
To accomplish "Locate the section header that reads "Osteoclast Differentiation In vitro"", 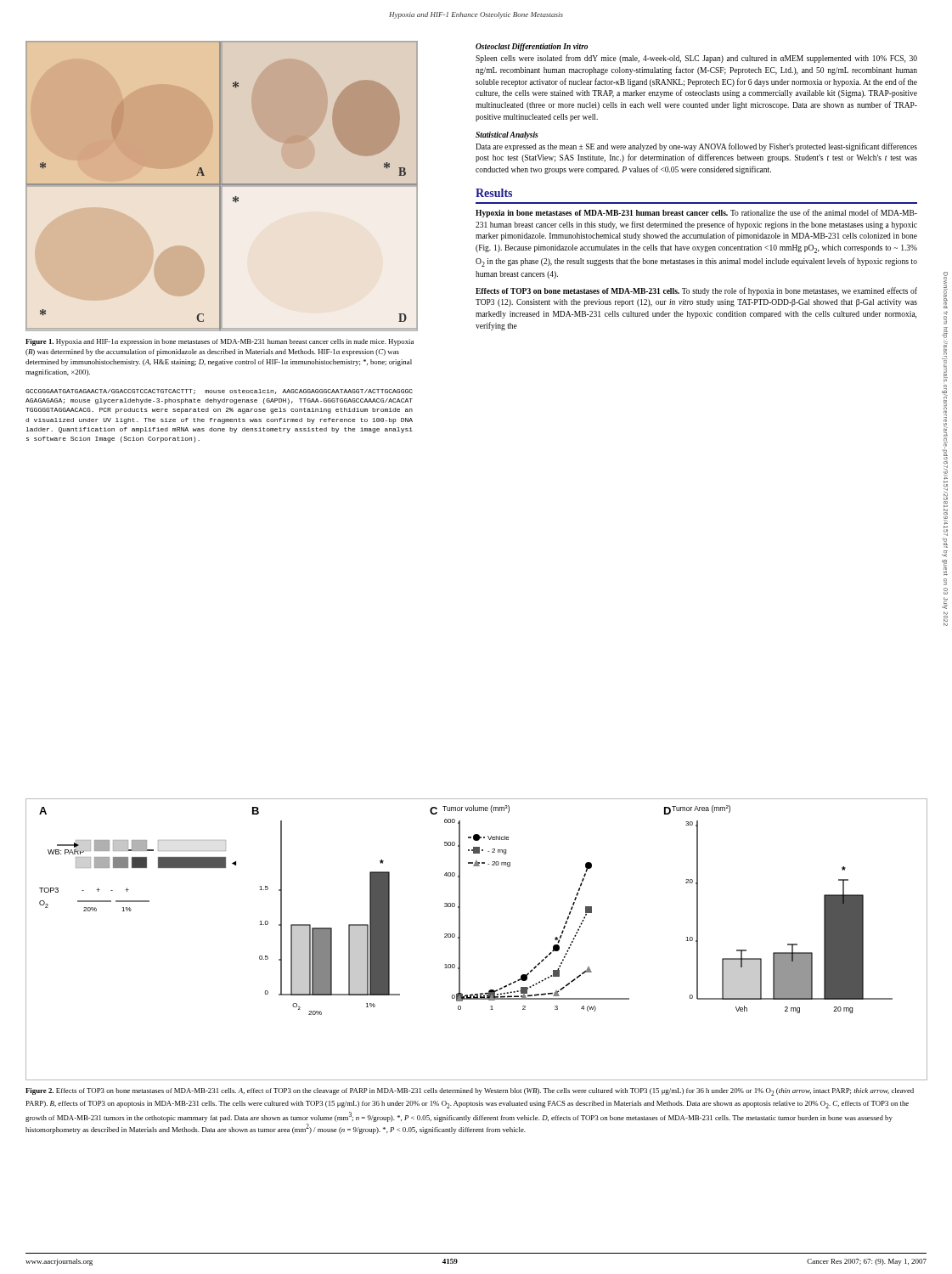I will point(532,47).
